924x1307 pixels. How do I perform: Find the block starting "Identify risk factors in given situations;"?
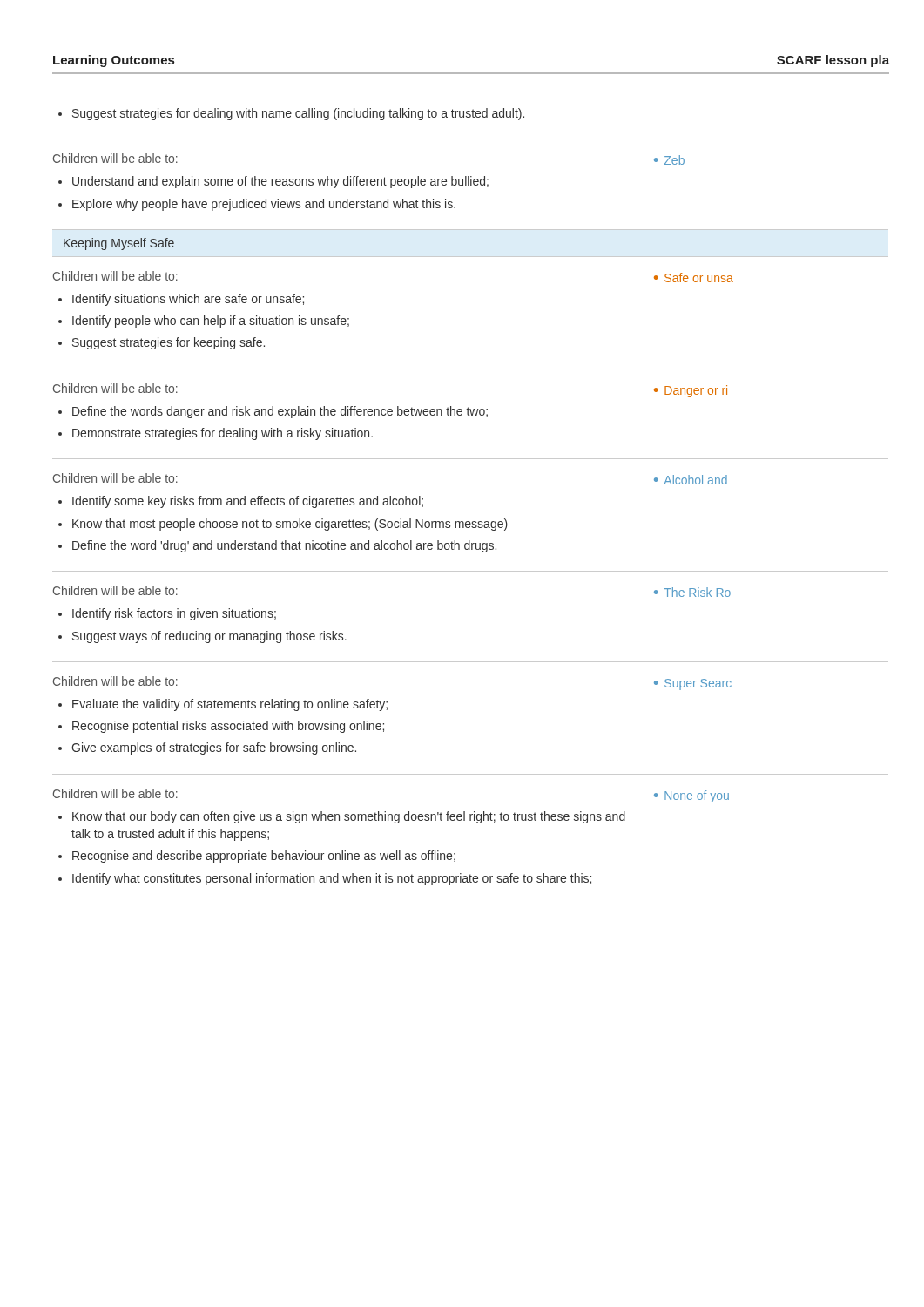coord(174,614)
